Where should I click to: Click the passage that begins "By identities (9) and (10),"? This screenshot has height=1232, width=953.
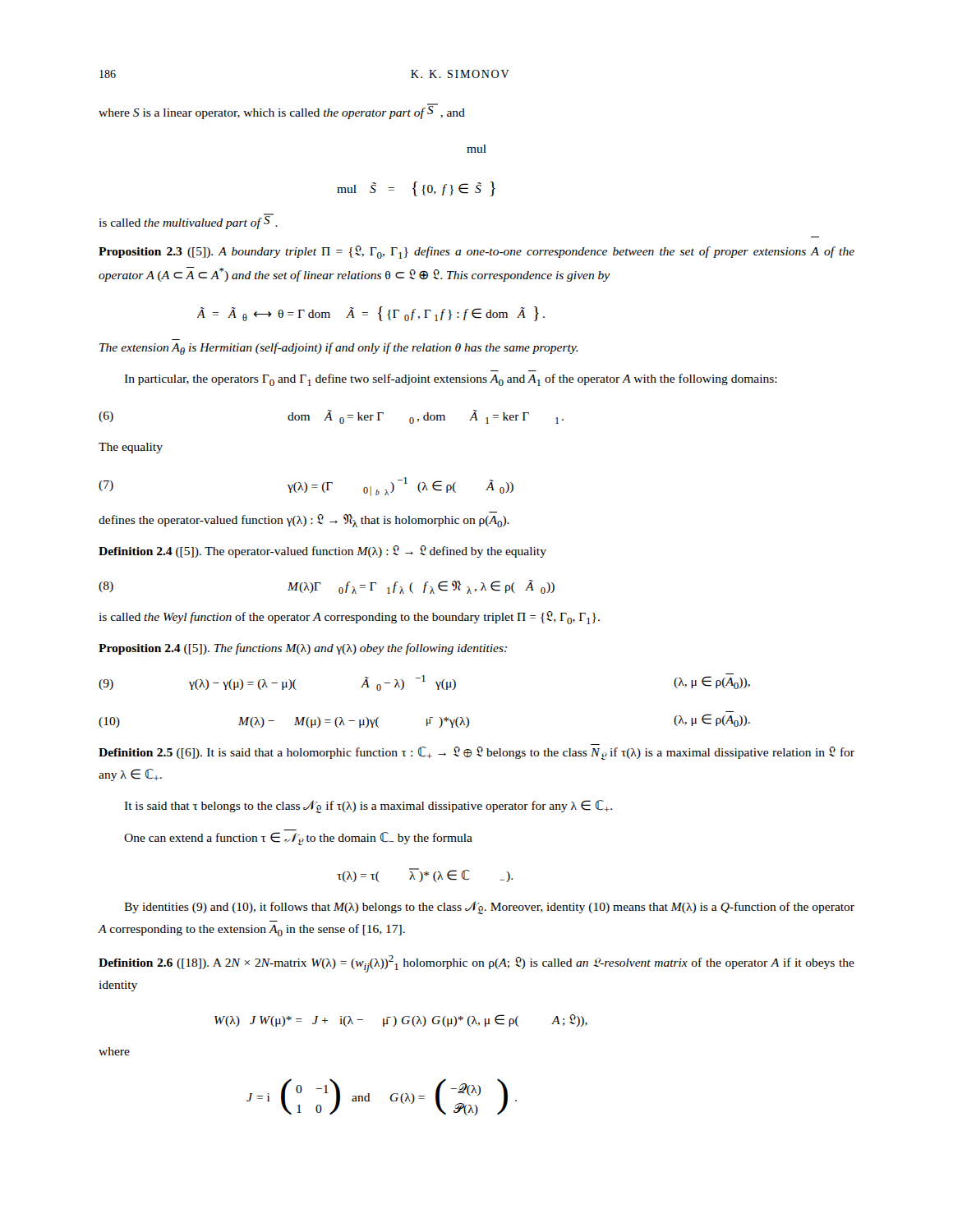(x=476, y=919)
